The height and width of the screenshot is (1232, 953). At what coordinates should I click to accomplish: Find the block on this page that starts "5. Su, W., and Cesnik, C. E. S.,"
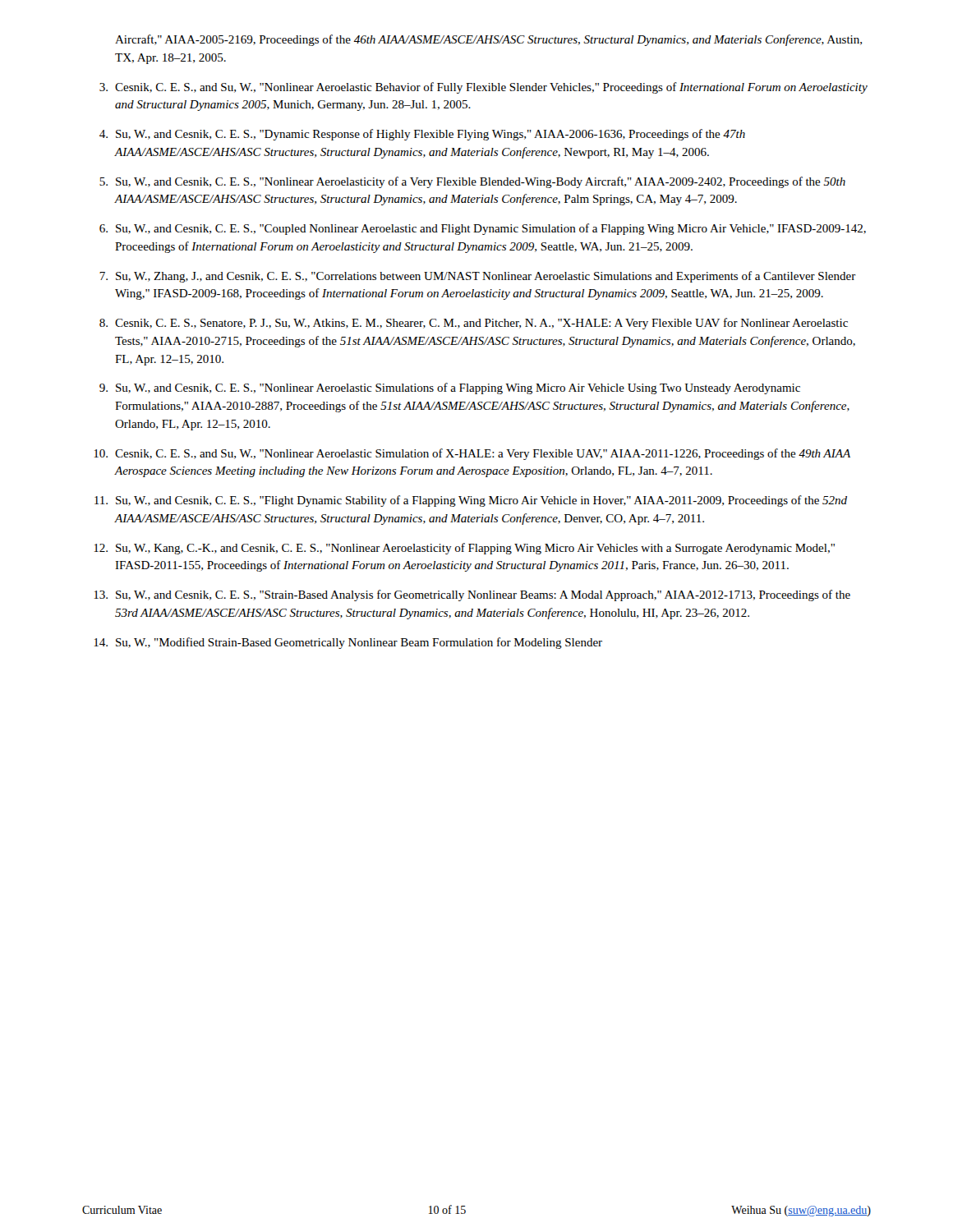point(476,191)
